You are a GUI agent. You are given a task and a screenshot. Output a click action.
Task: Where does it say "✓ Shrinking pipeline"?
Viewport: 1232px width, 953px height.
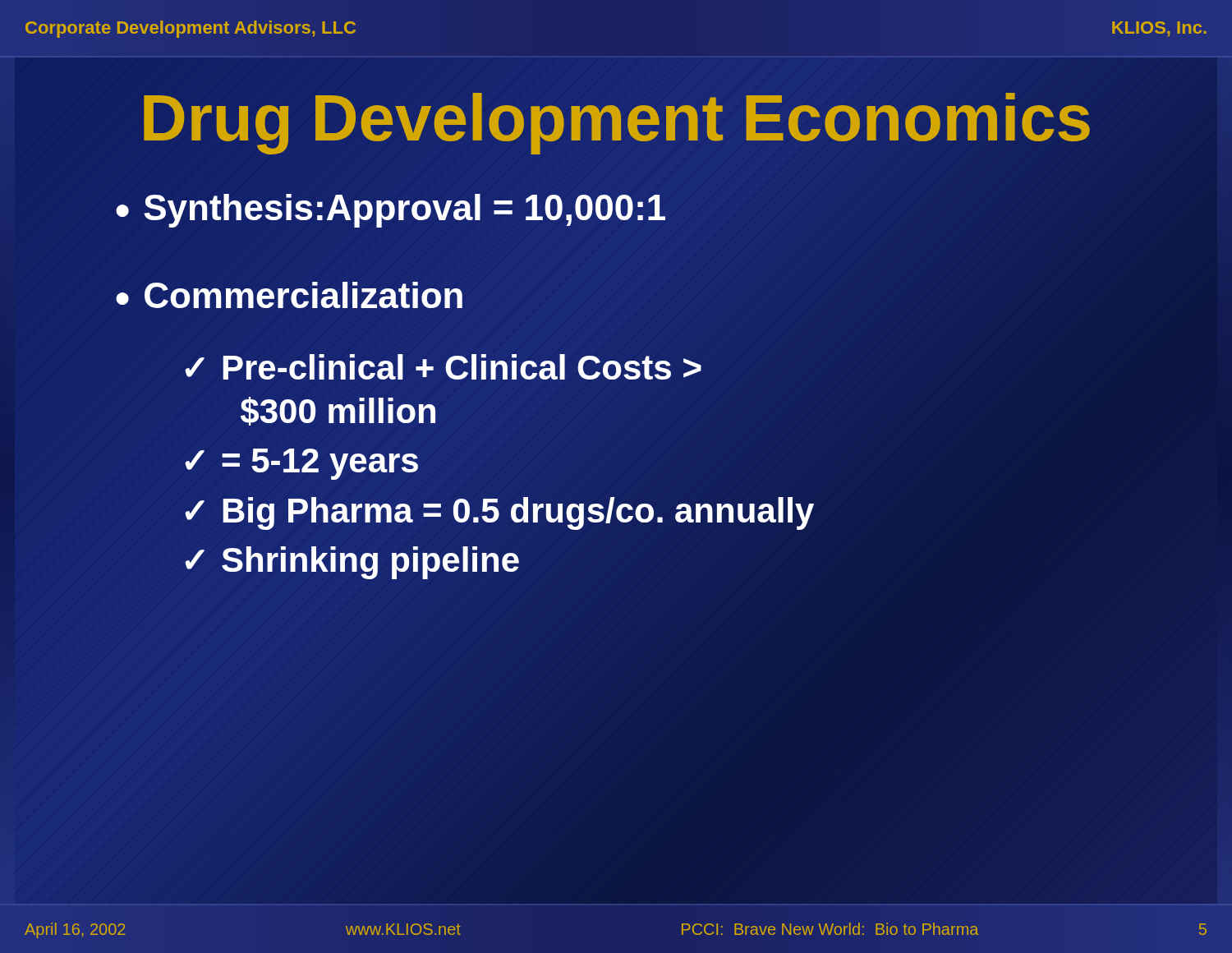(350, 561)
